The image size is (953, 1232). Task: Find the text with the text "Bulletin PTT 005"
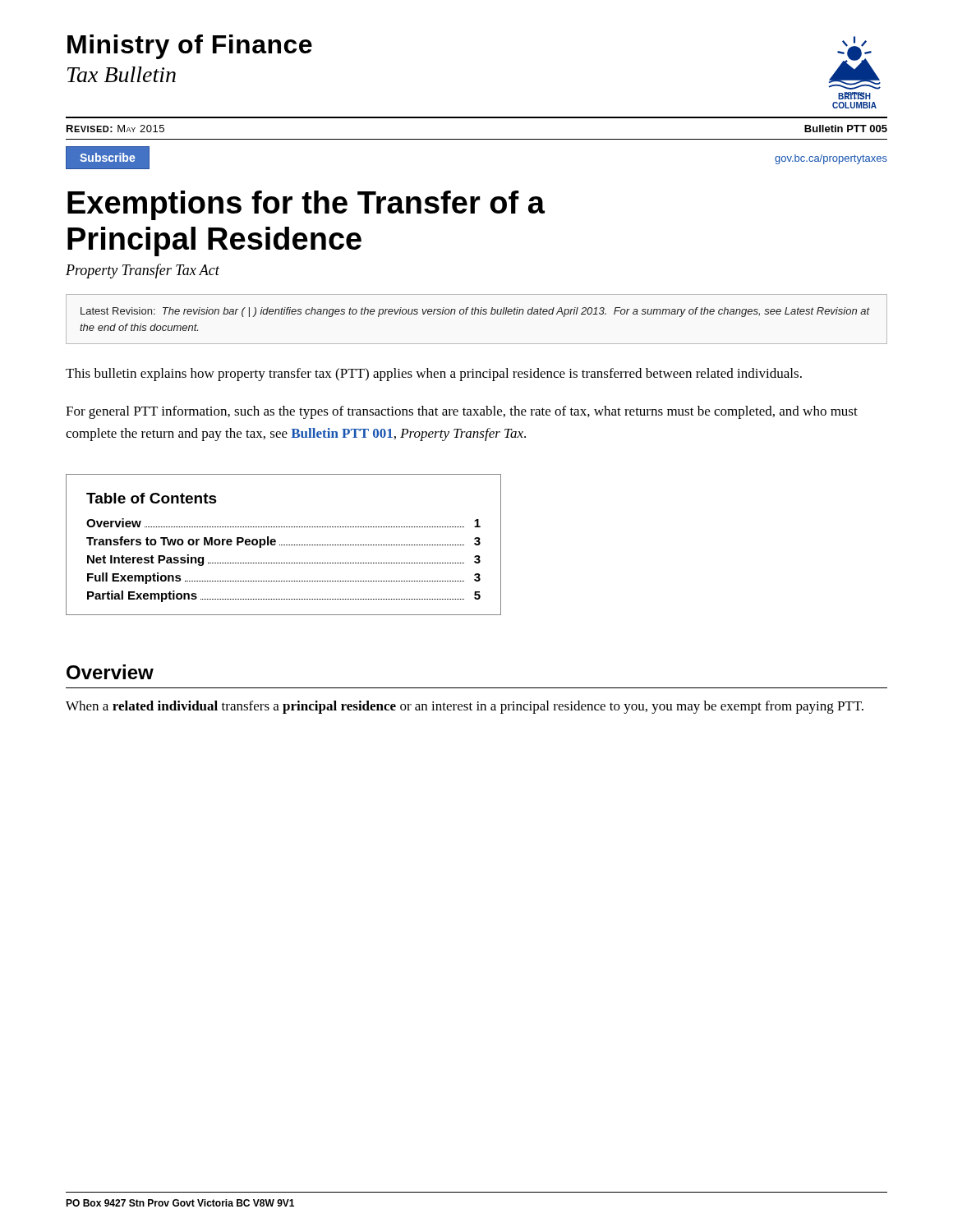click(x=846, y=128)
